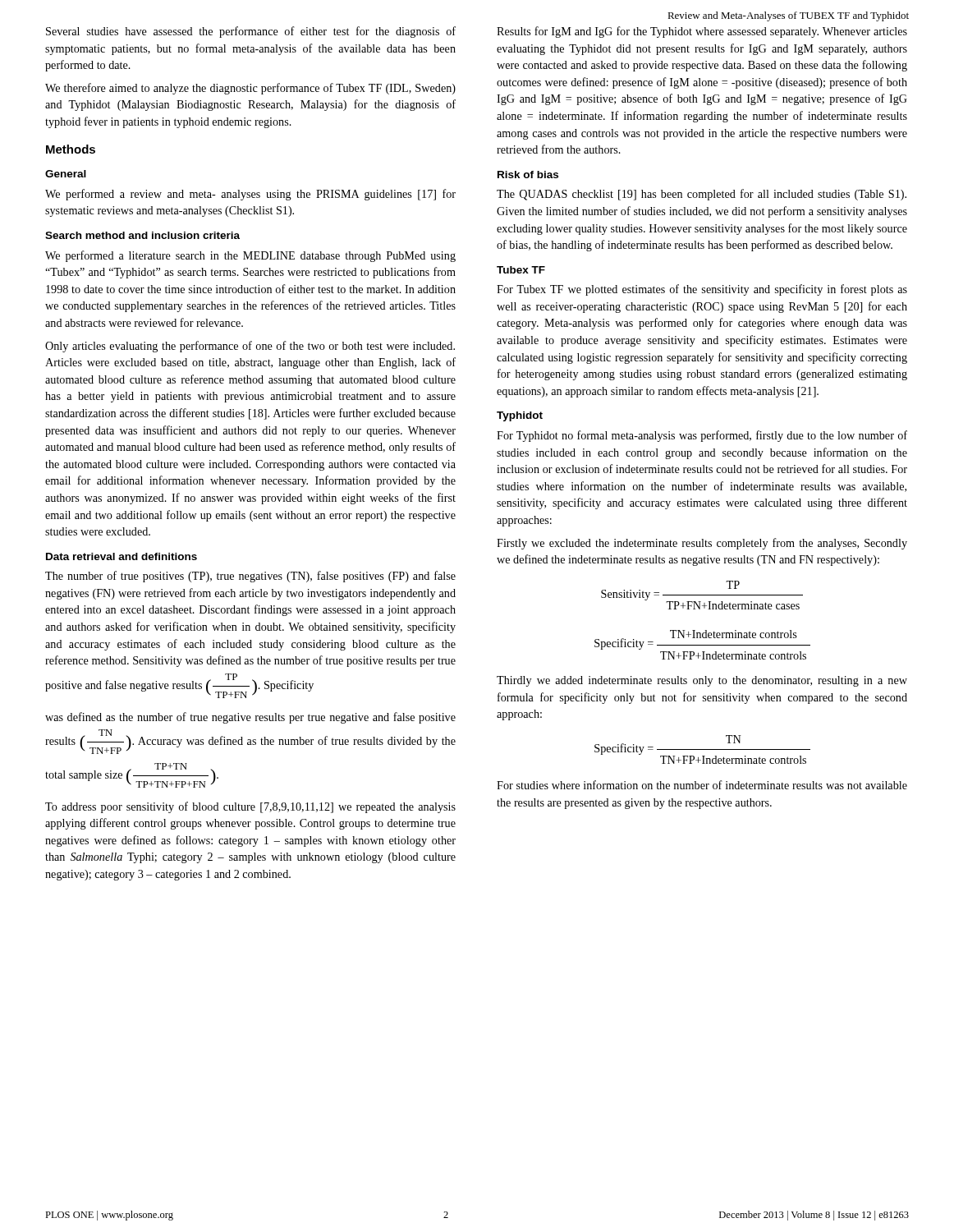Locate the text "Specificity = TN+Indeterminate controlsTN+FP+Indeterminate controls"
This screenshot has width=954, height=1232.
[702, 645]
